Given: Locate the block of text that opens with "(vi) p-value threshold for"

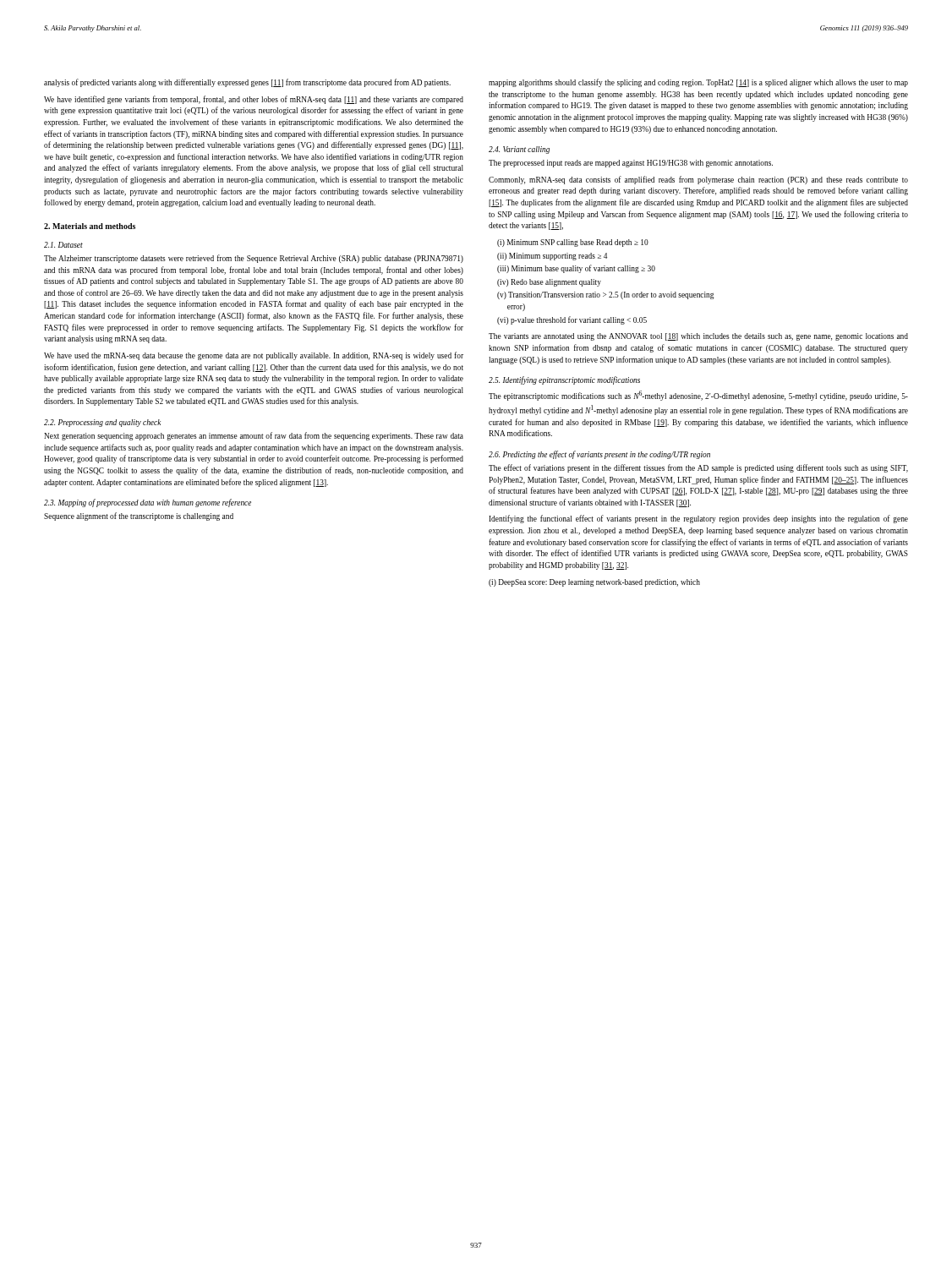Looking at the screenshot, I should (x=572, y=320).
